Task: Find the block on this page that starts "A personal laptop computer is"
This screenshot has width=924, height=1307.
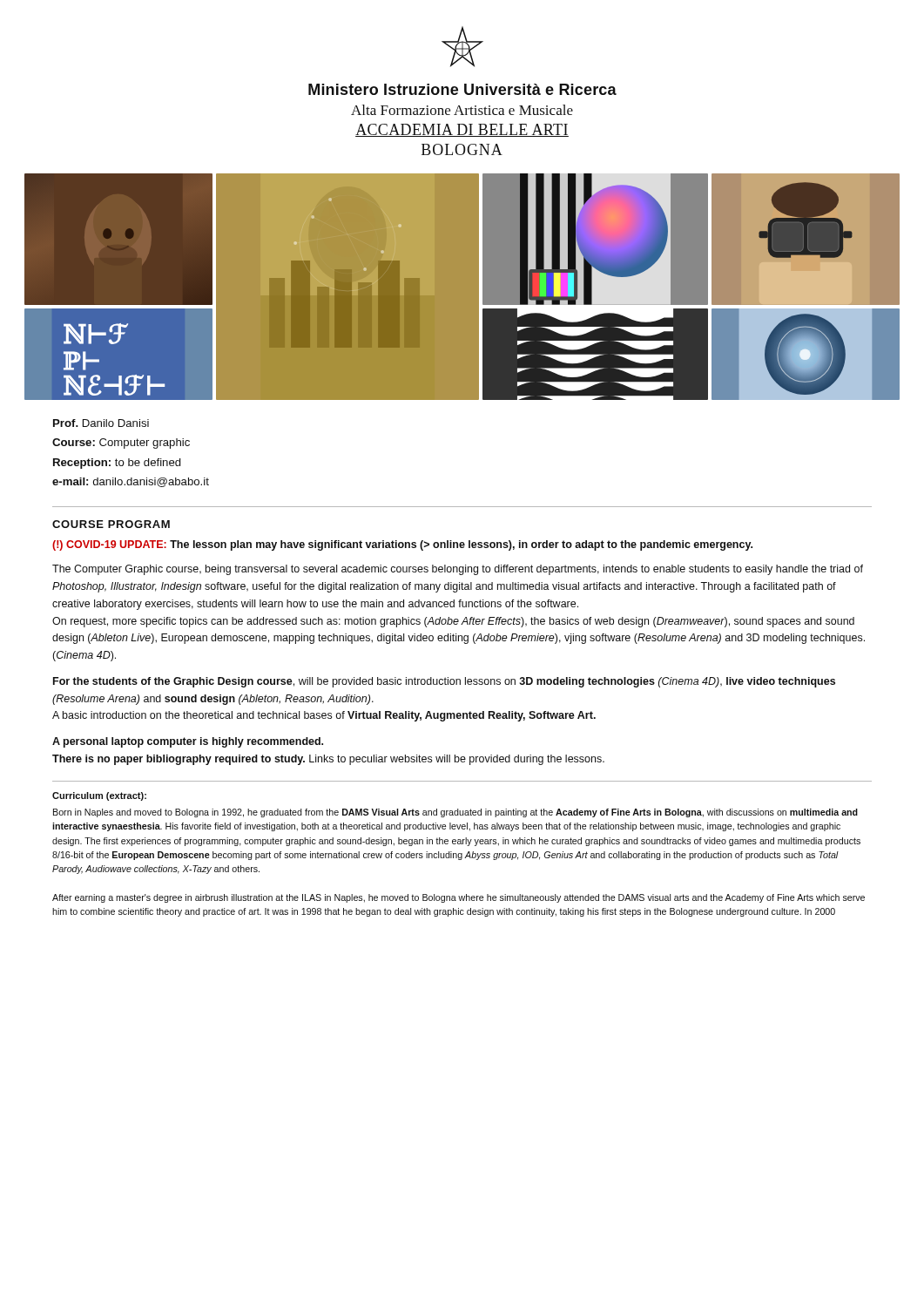Action: pos(329,750)
